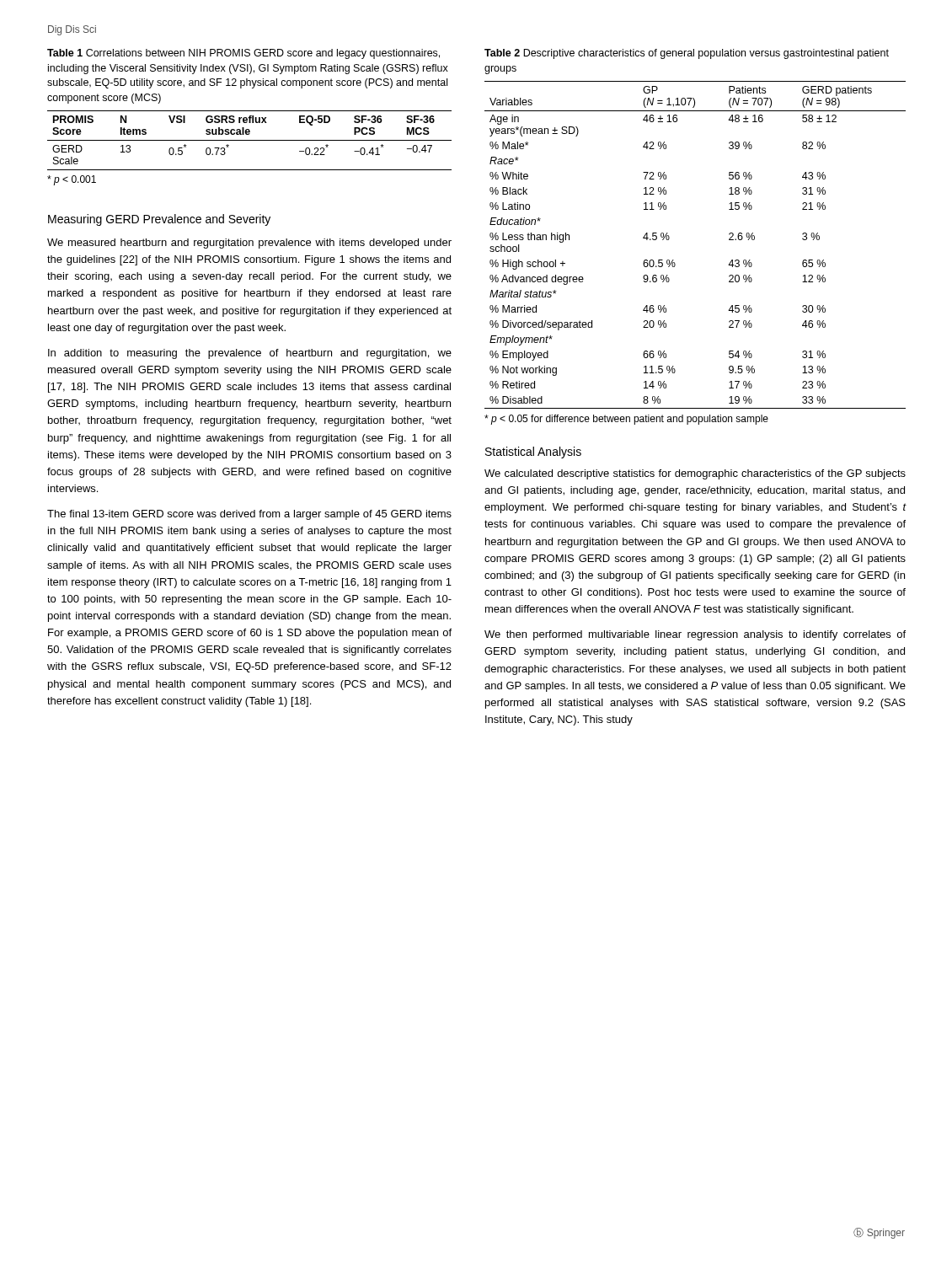Find the block on this page that starts "We then performed multivariable linear regression"
This screenshot has width=952, height=1264.
[x=695, y=677]
